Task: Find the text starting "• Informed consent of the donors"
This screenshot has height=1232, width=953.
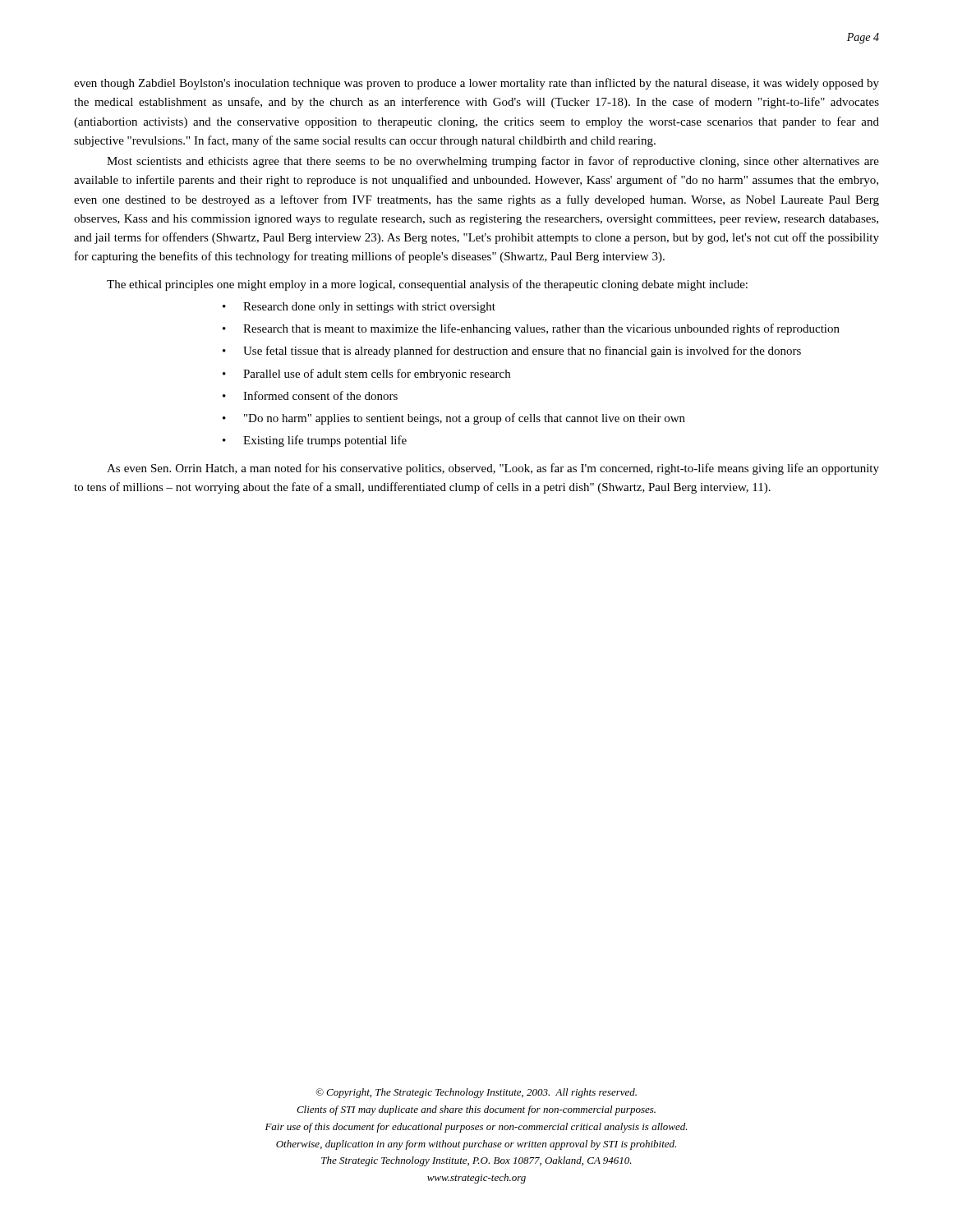Action: point(310,395)
